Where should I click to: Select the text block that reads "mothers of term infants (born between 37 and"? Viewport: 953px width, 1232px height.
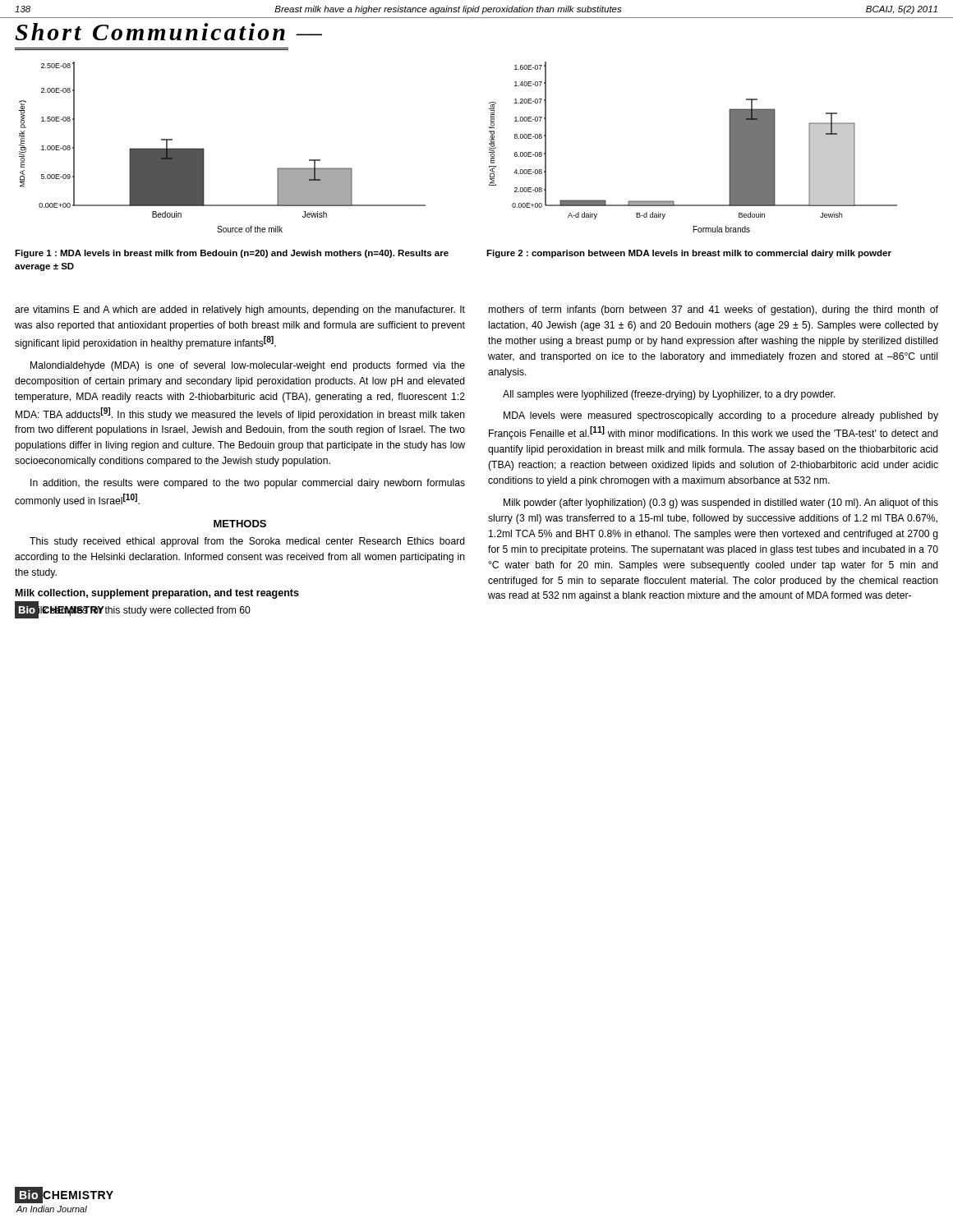pyautogui.click(x=713, y=453)
